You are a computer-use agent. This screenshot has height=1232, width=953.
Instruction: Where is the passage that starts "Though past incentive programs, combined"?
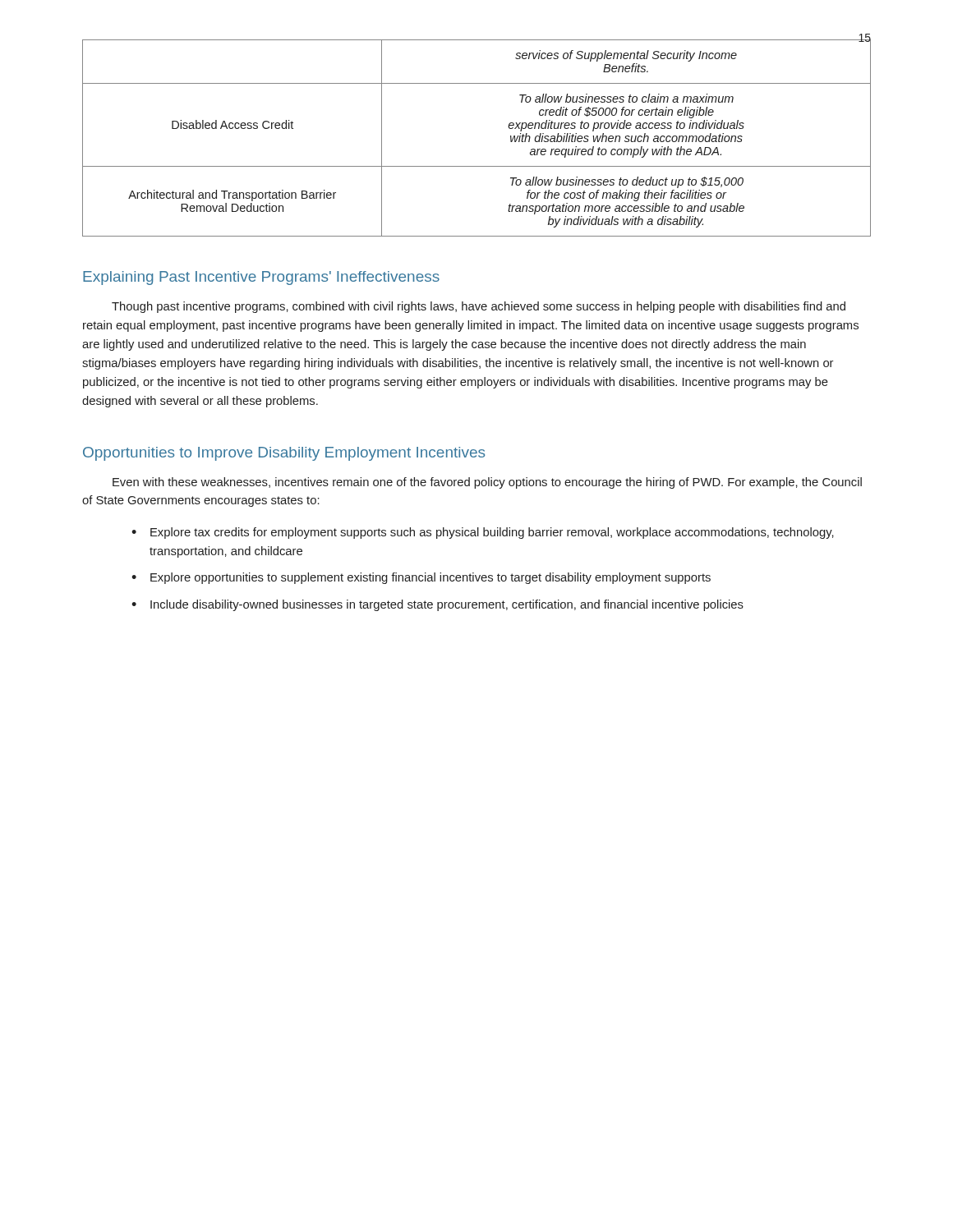471,353
